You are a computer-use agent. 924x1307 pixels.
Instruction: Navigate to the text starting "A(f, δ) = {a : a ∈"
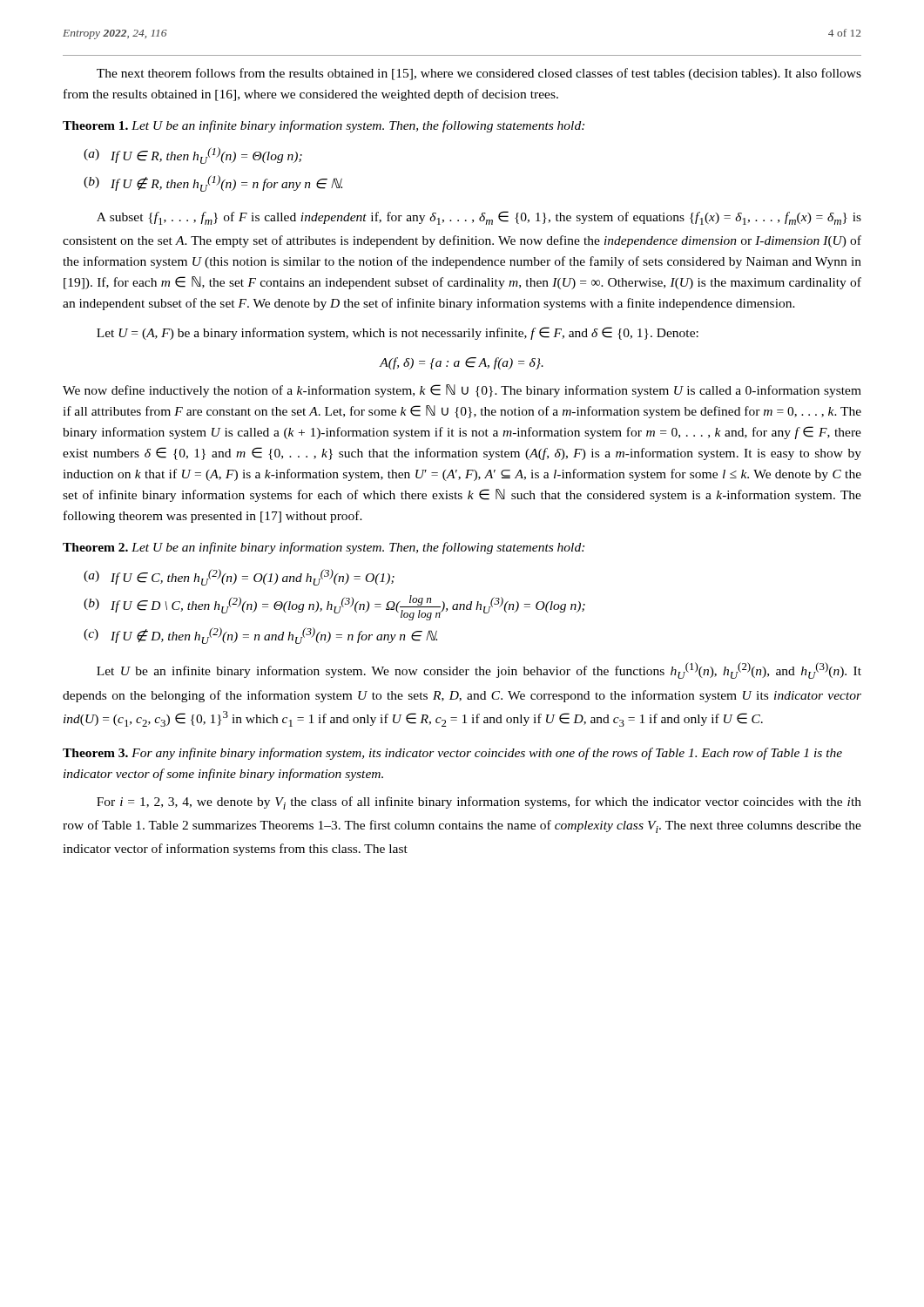(462, 362)
